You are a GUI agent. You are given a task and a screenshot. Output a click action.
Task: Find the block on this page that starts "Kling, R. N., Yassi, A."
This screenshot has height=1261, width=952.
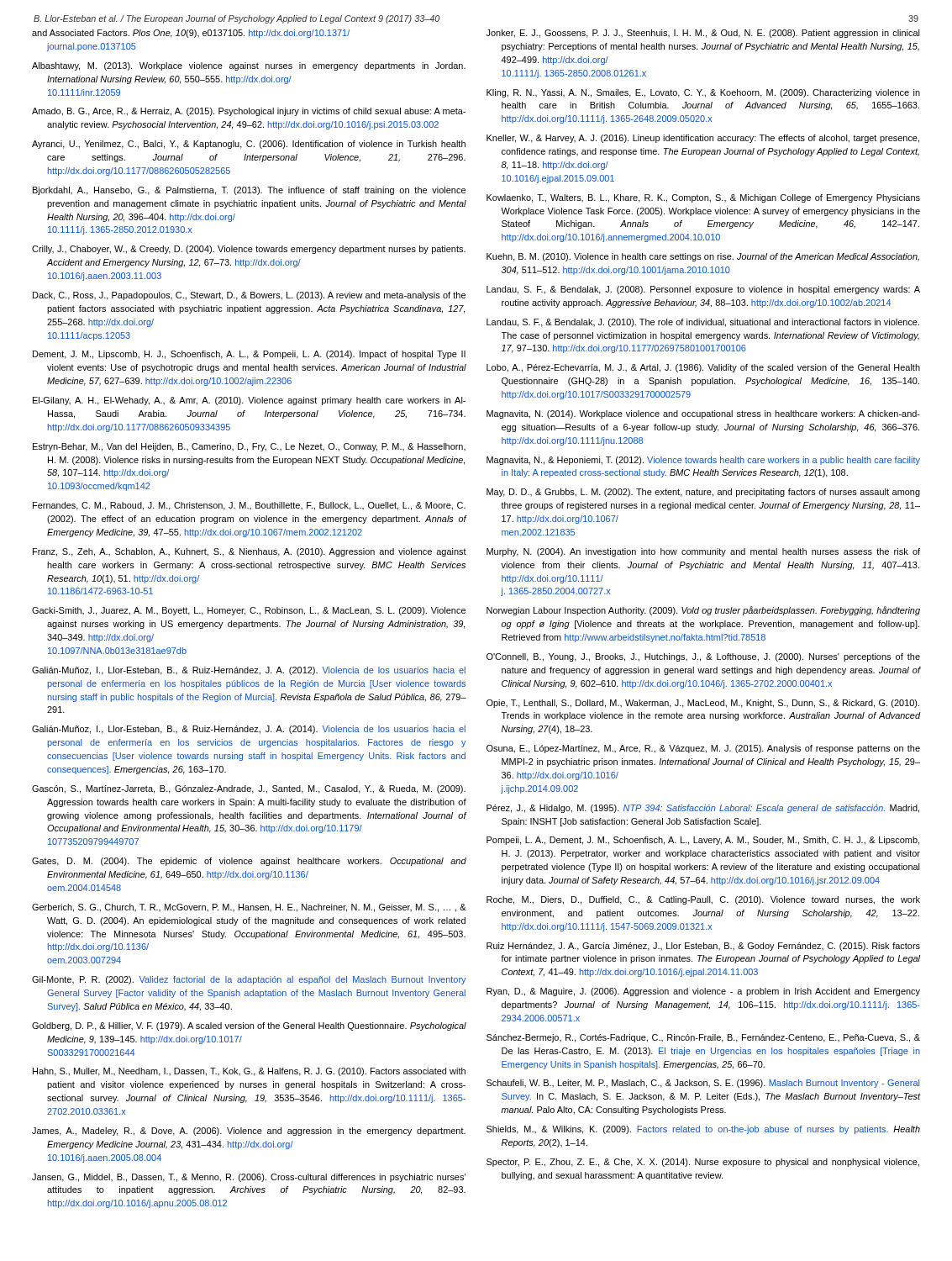point(703,105)
